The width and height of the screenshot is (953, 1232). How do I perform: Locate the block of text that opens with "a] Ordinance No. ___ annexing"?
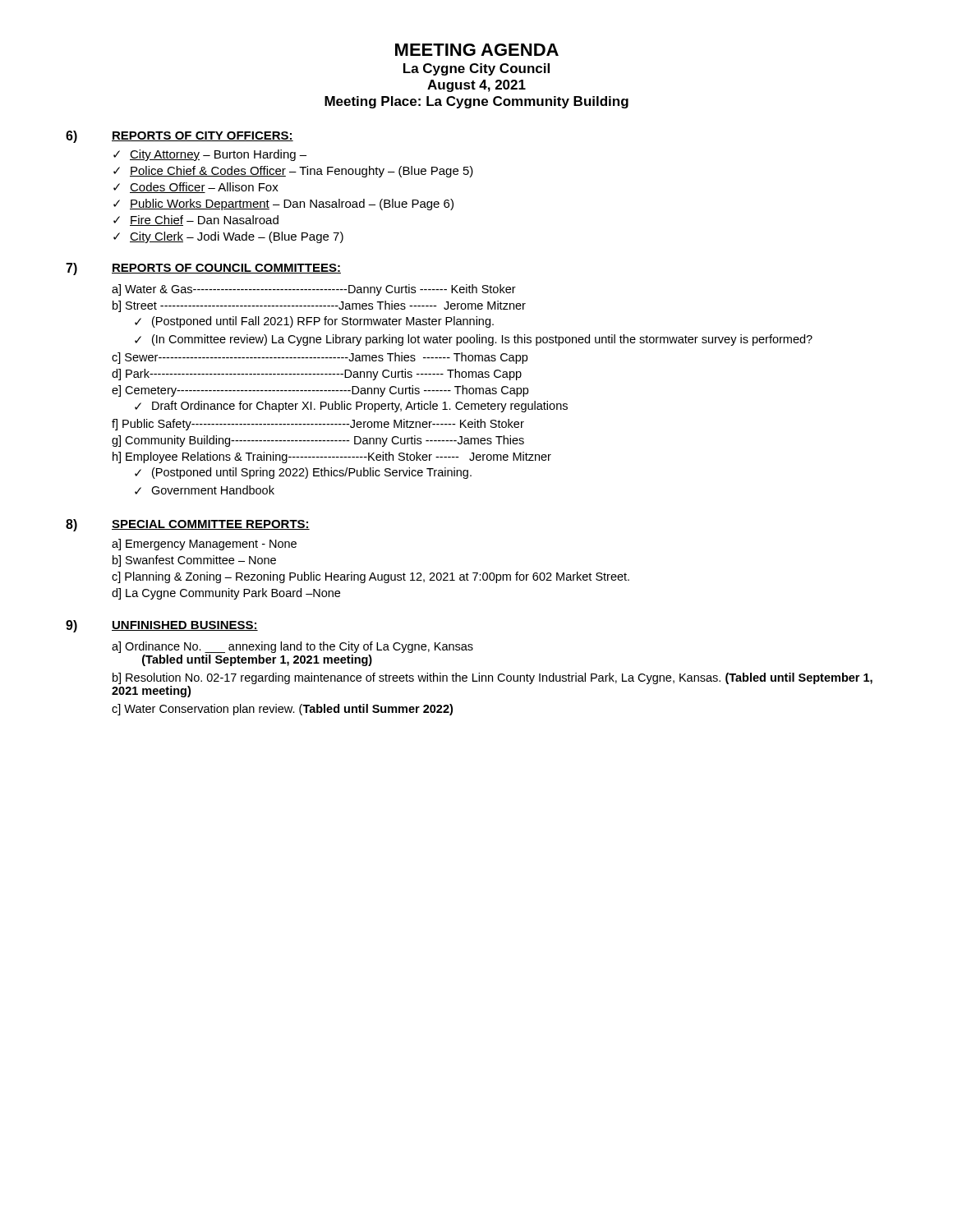293,653
